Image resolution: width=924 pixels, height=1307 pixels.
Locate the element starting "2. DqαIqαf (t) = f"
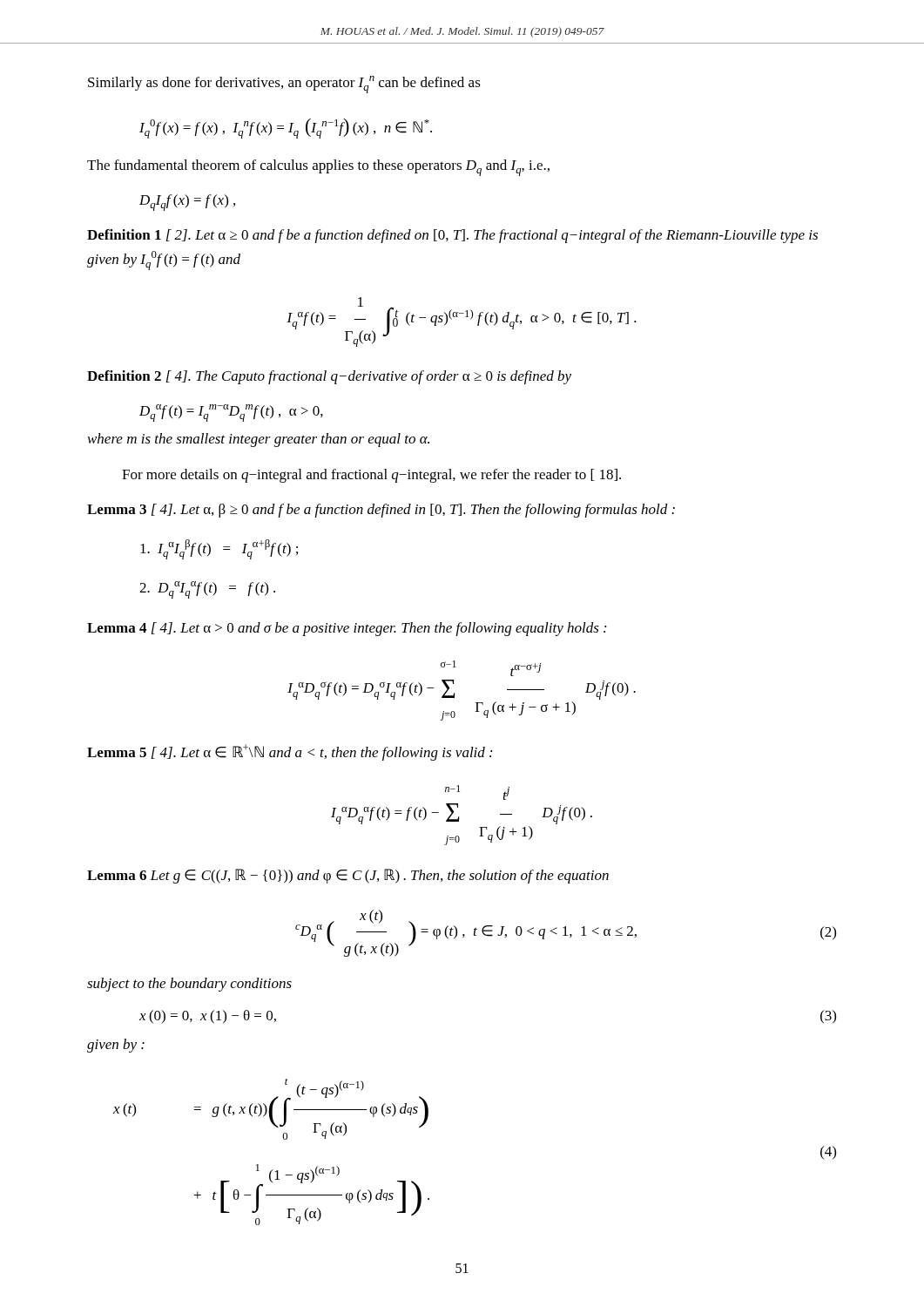[208, 588]
